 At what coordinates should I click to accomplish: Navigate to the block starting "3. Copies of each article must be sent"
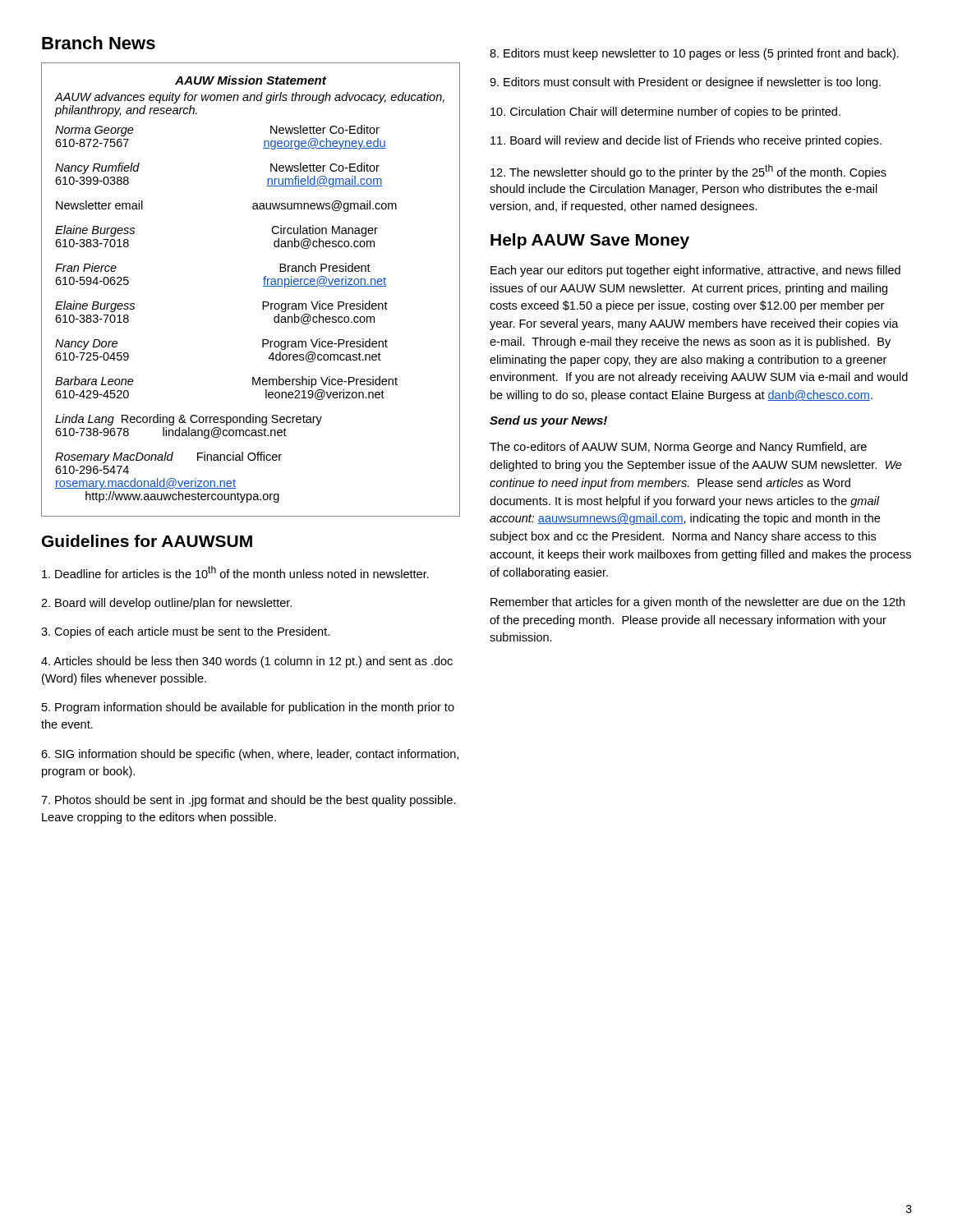coord(251,632)
